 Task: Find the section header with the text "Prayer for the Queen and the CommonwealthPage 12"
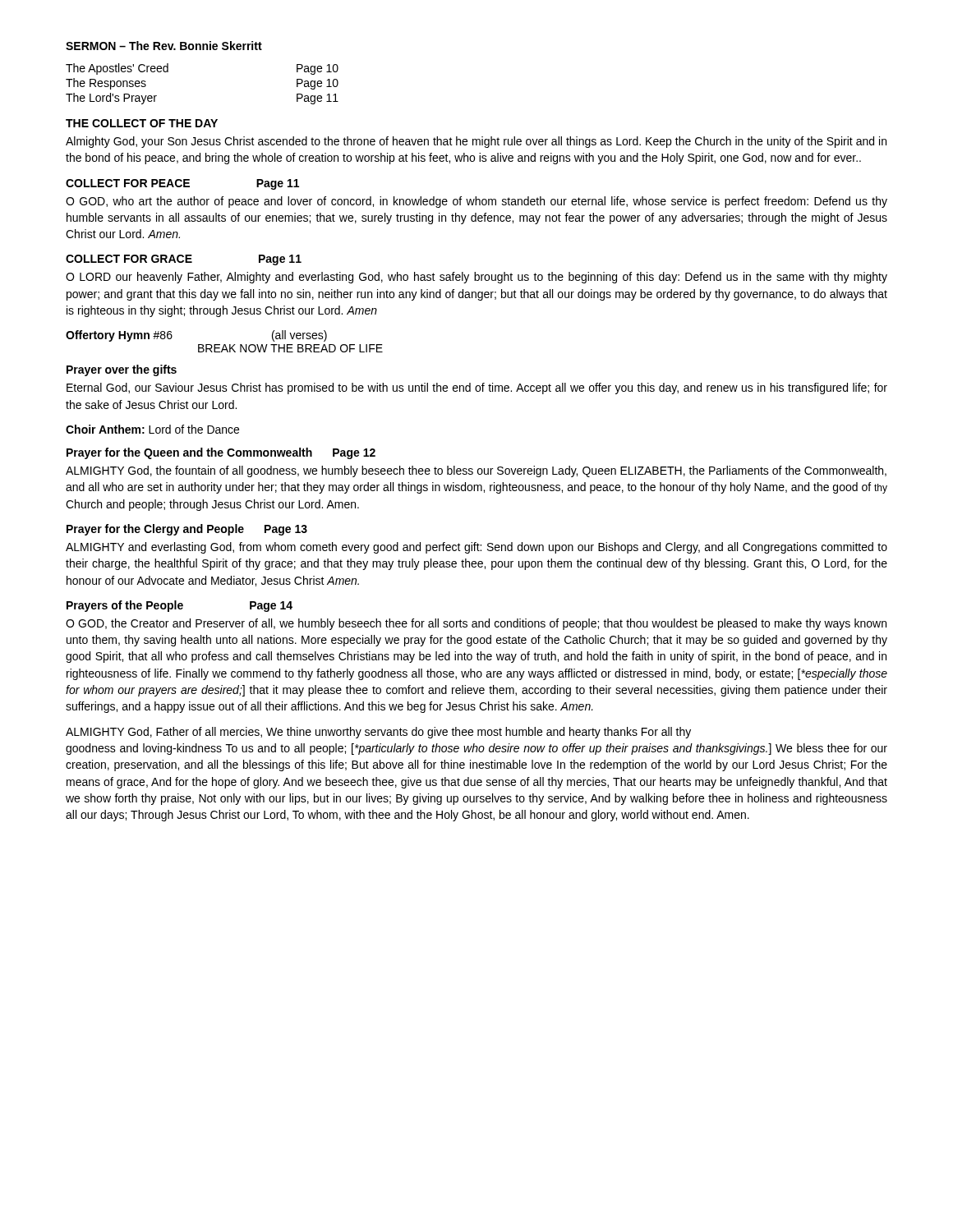tap(221, 453)
